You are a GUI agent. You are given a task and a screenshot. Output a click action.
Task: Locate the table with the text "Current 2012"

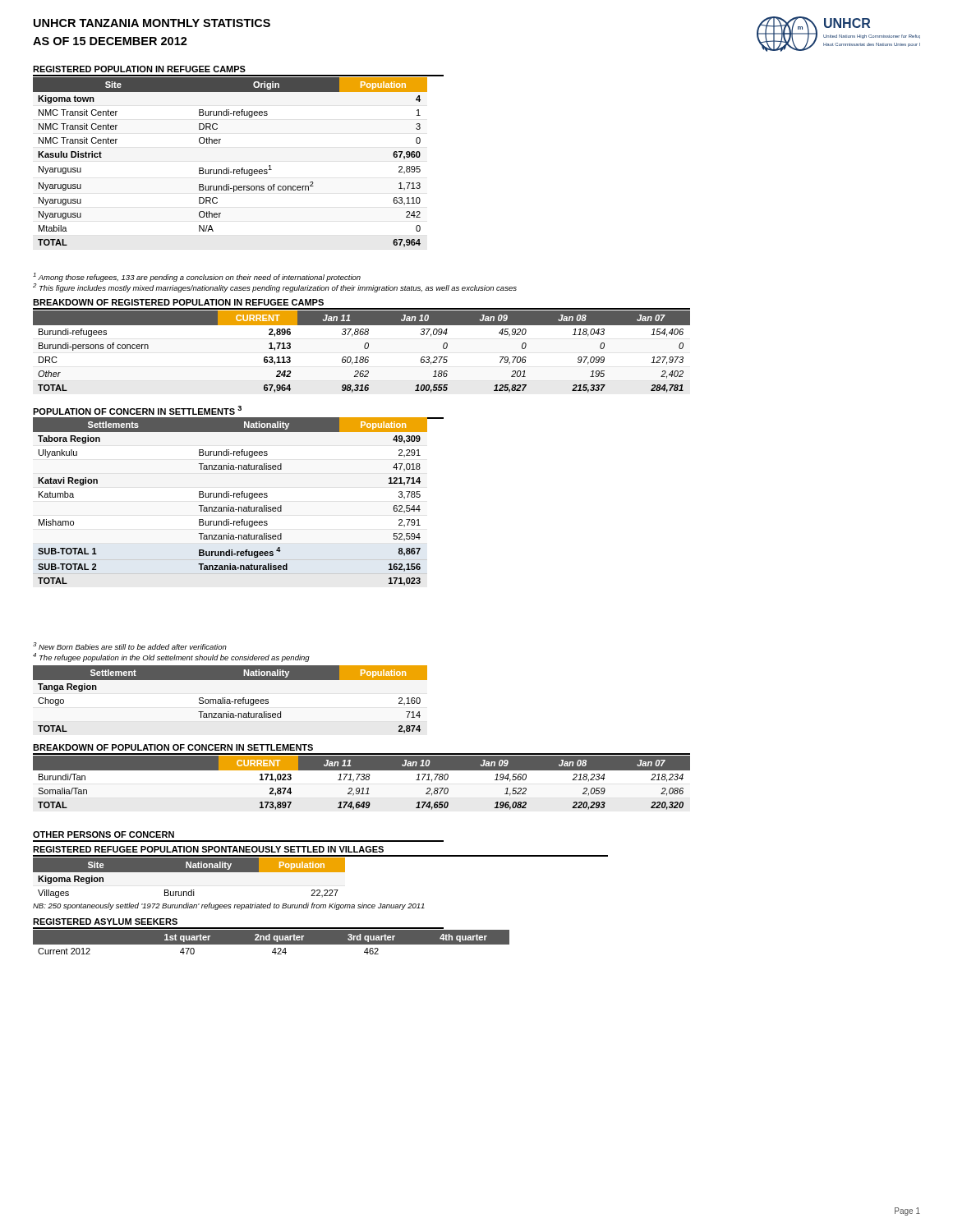pos(271,944)
